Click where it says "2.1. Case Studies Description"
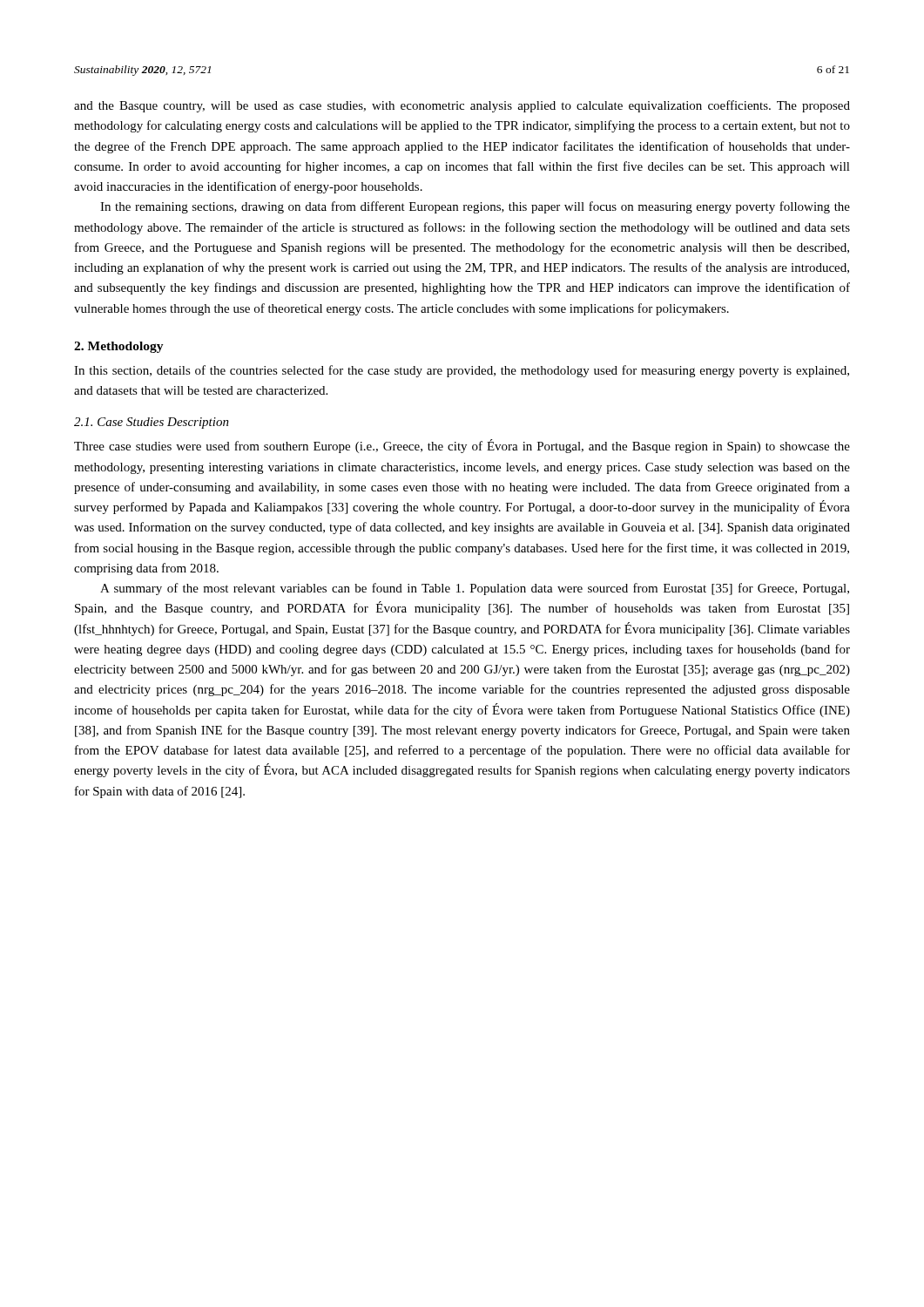Viewport: 924px width, 1307px height. click(151, 422)
